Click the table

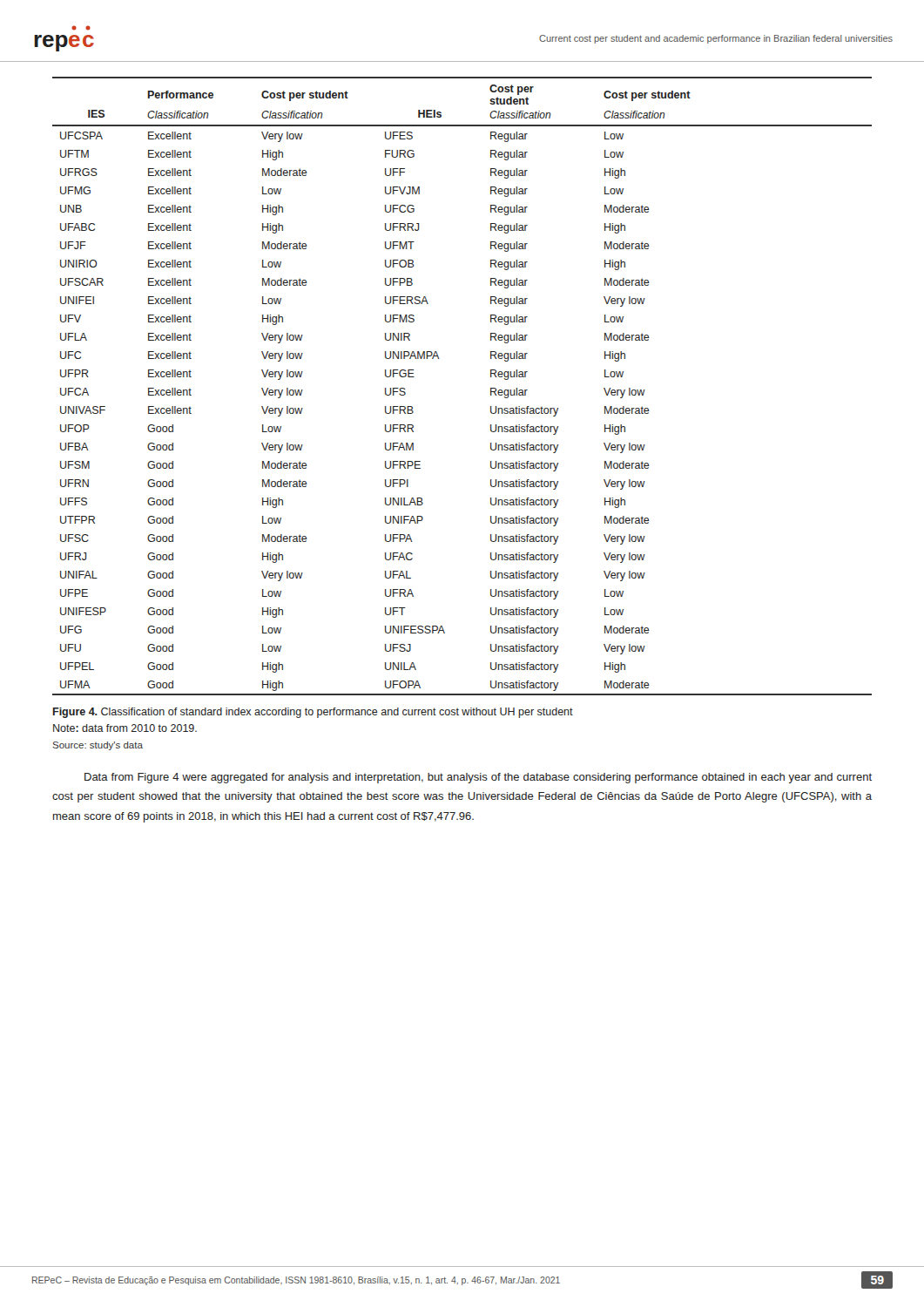462,386
